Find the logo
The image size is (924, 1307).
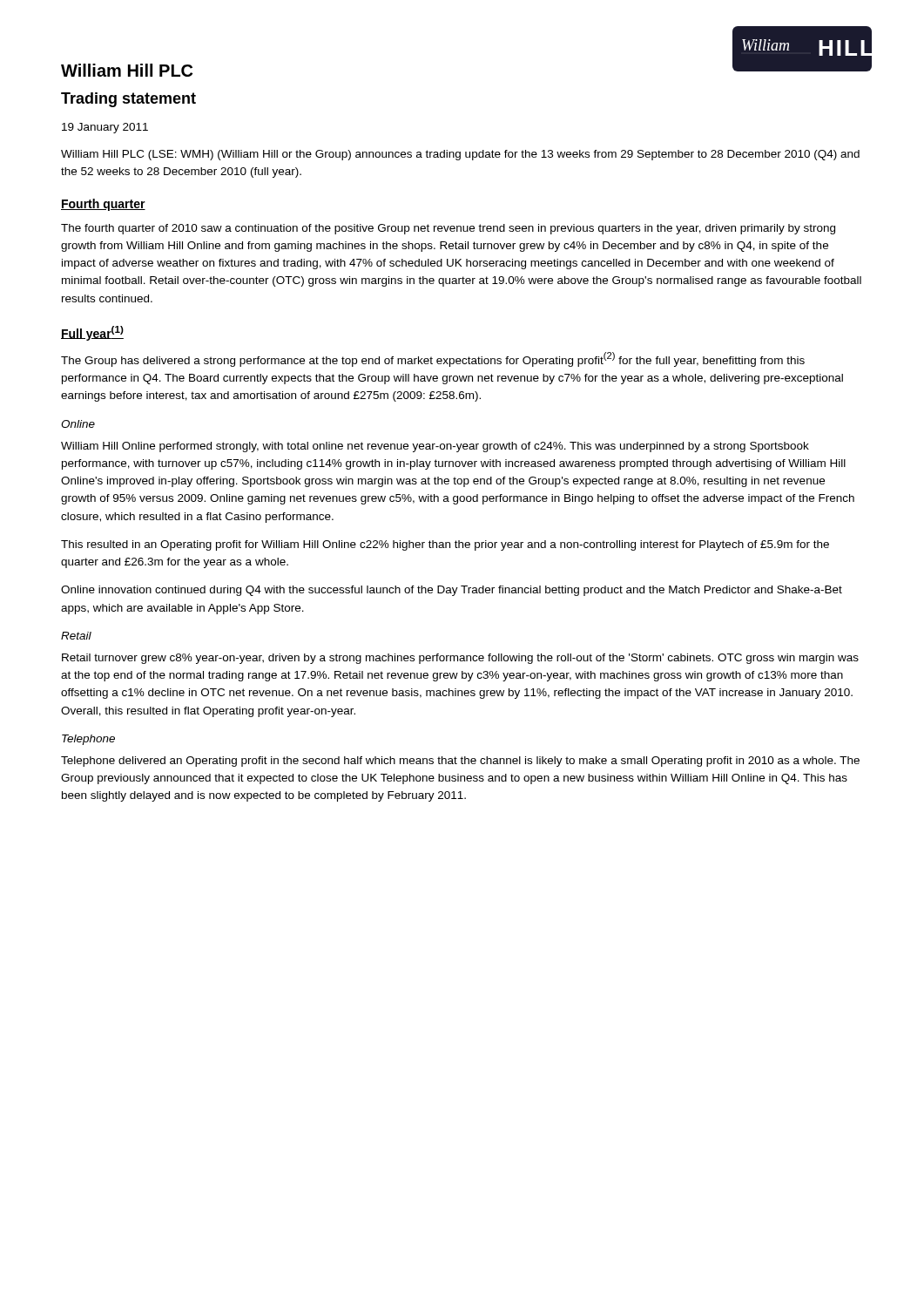802,50
